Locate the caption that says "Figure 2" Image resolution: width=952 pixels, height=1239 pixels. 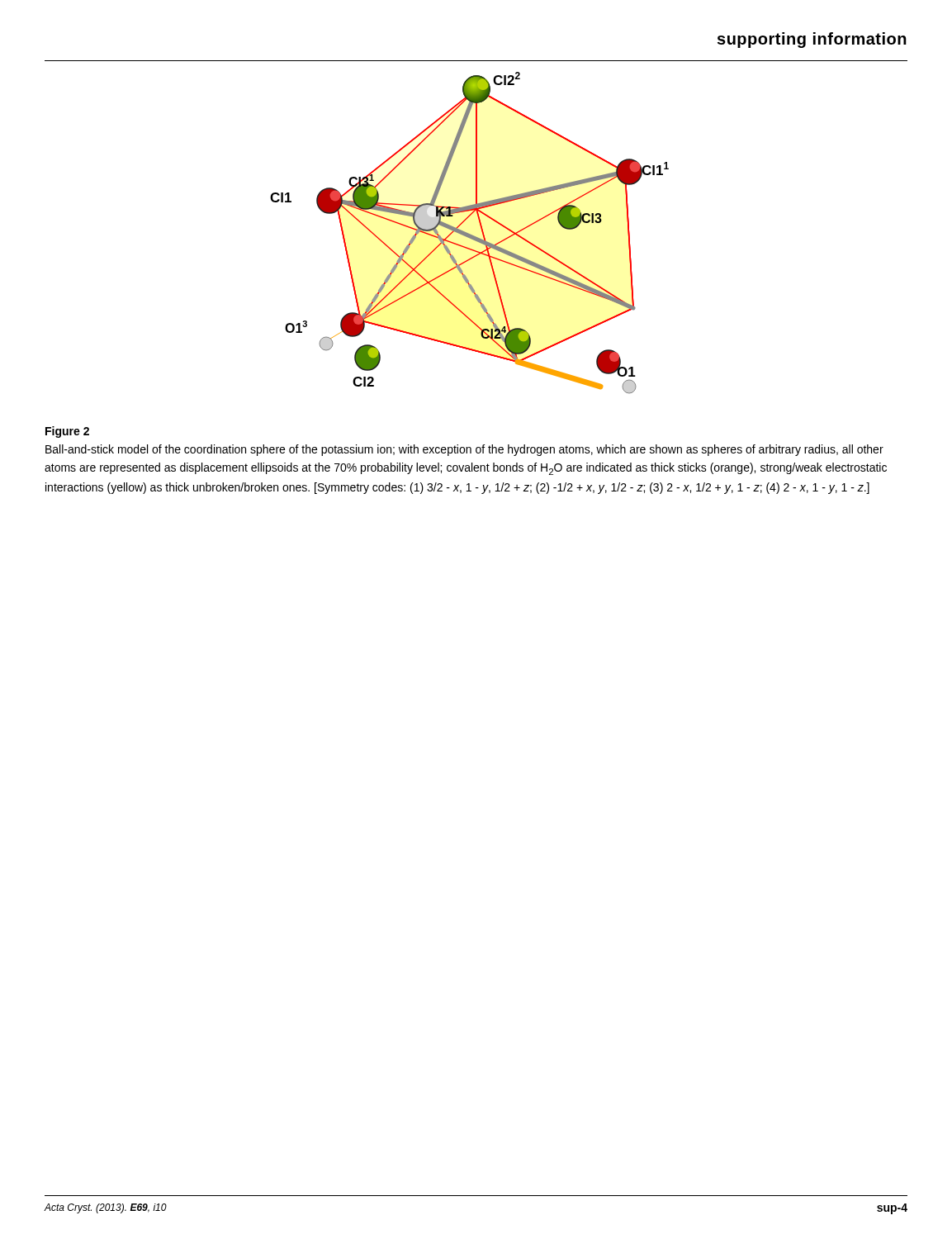tap(67, 431)
